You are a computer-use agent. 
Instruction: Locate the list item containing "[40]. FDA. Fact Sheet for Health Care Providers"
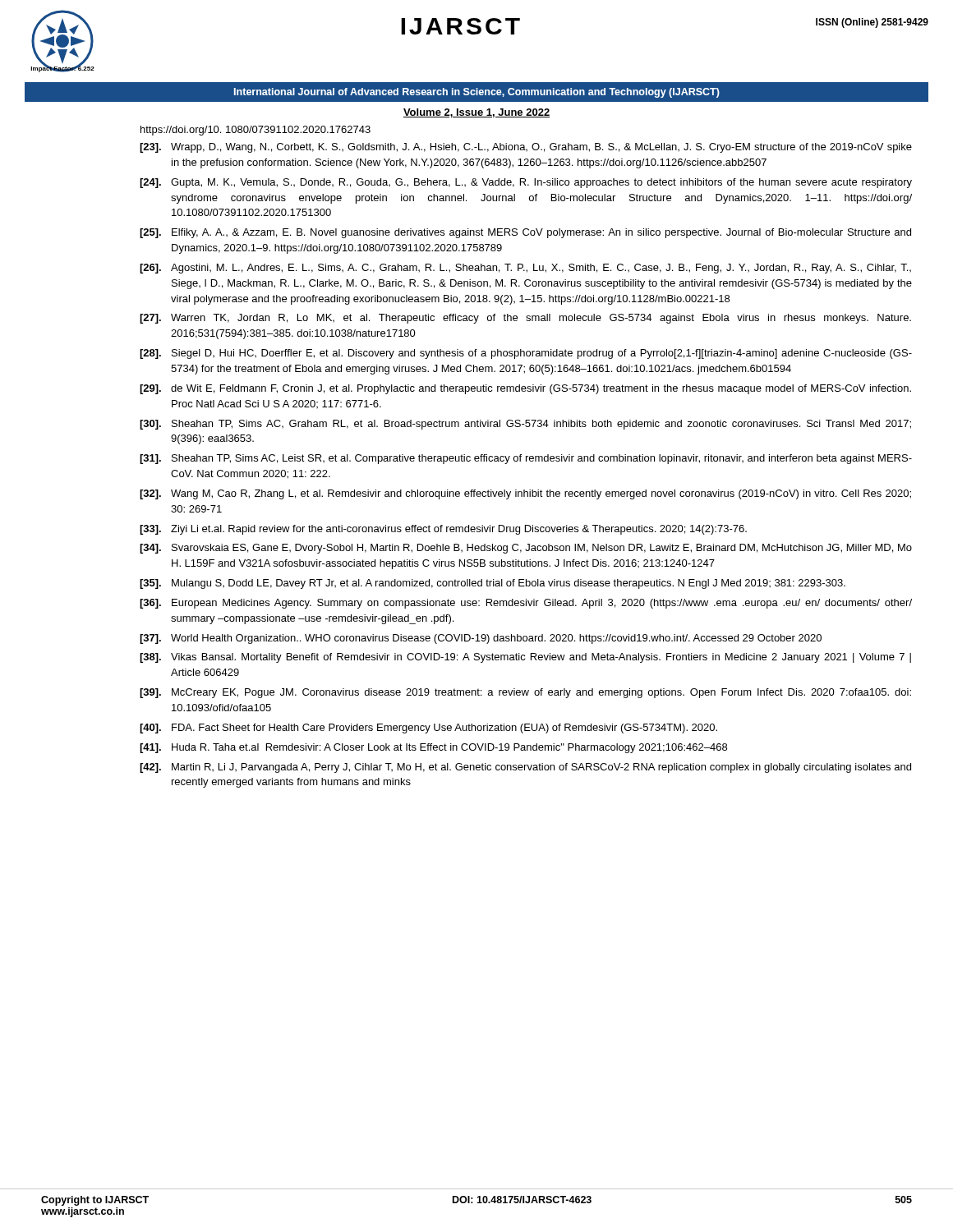pos(526,728)
